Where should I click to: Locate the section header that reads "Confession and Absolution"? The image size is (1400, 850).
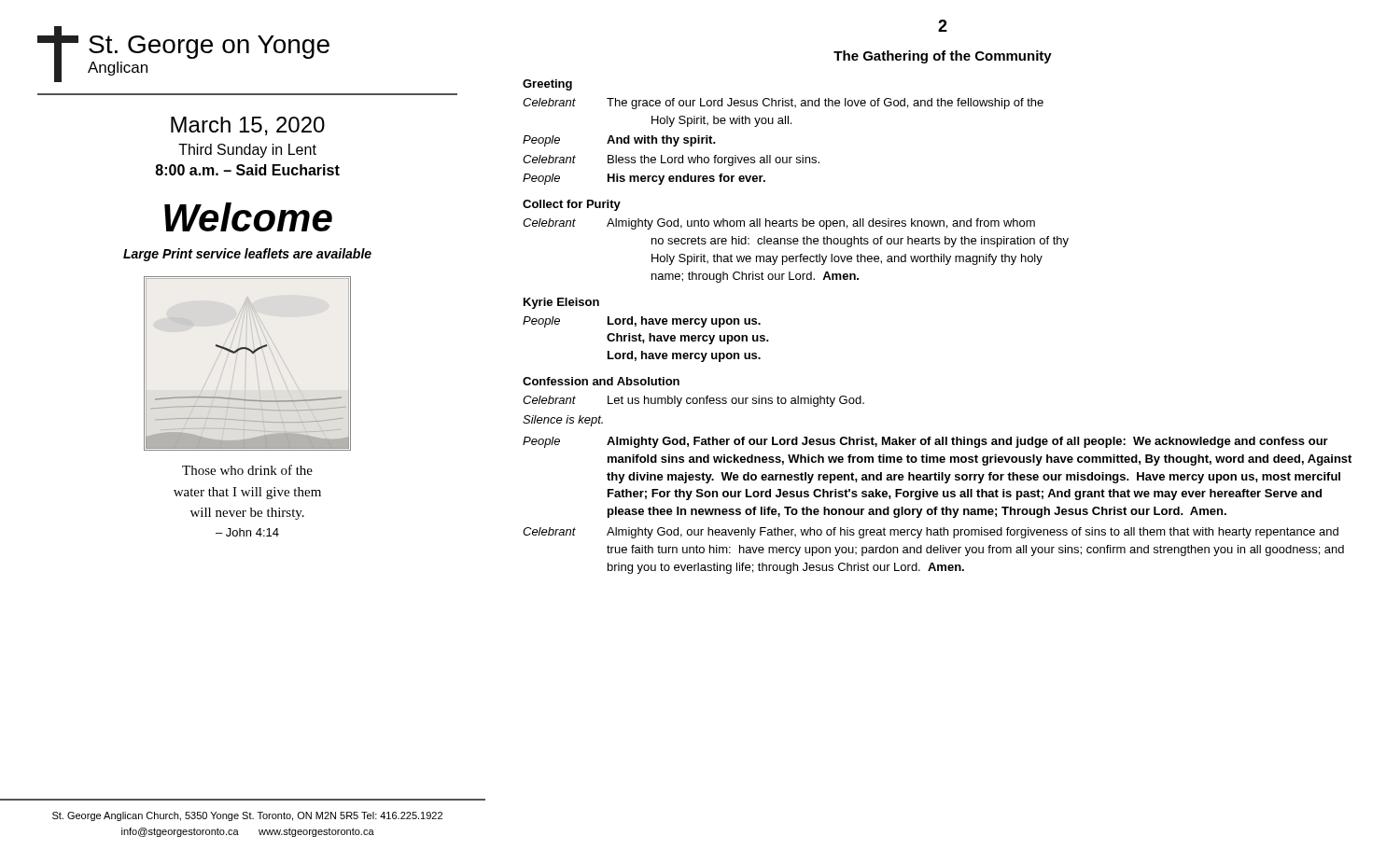601,381
